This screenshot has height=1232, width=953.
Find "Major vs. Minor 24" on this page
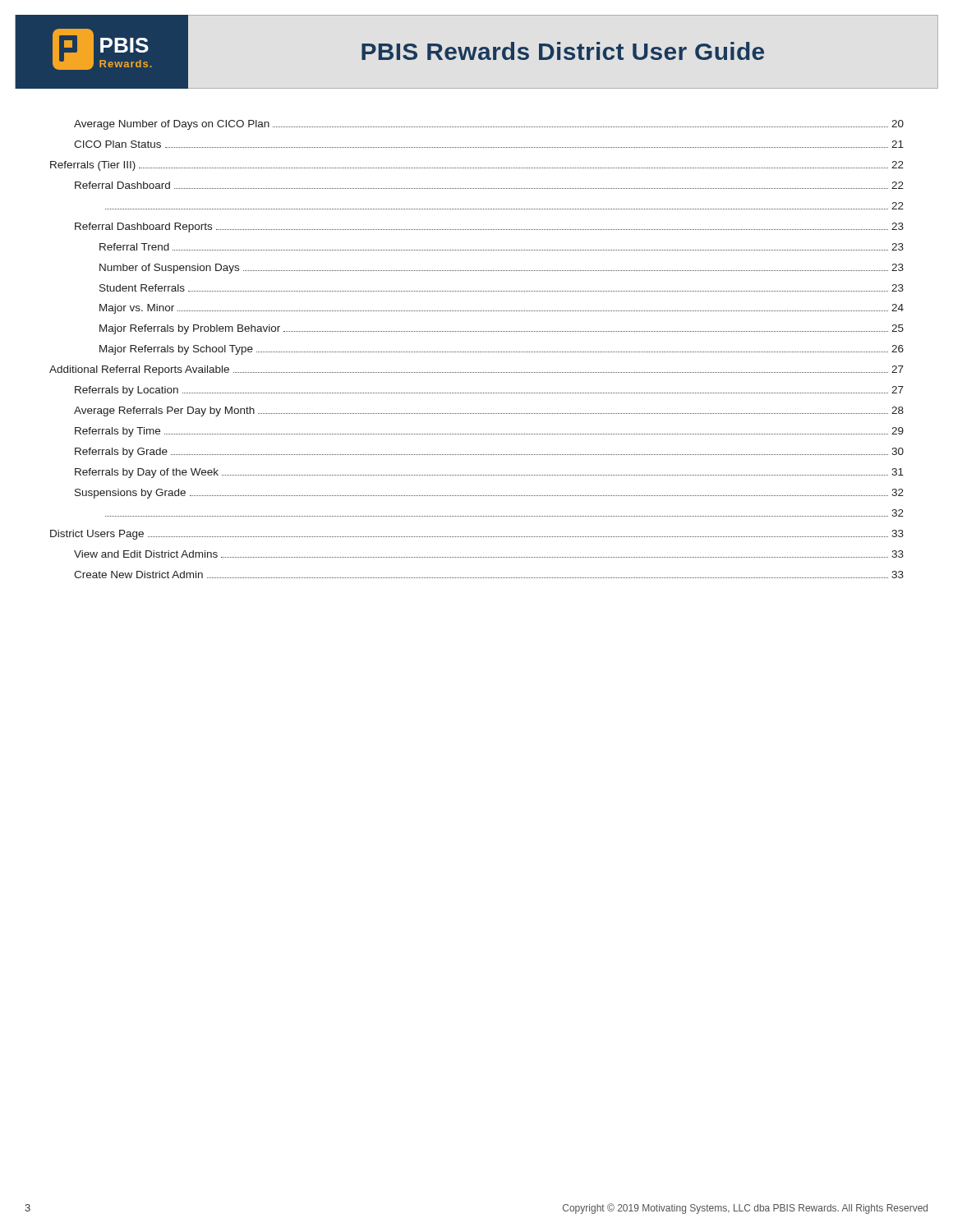pos(501,309)
